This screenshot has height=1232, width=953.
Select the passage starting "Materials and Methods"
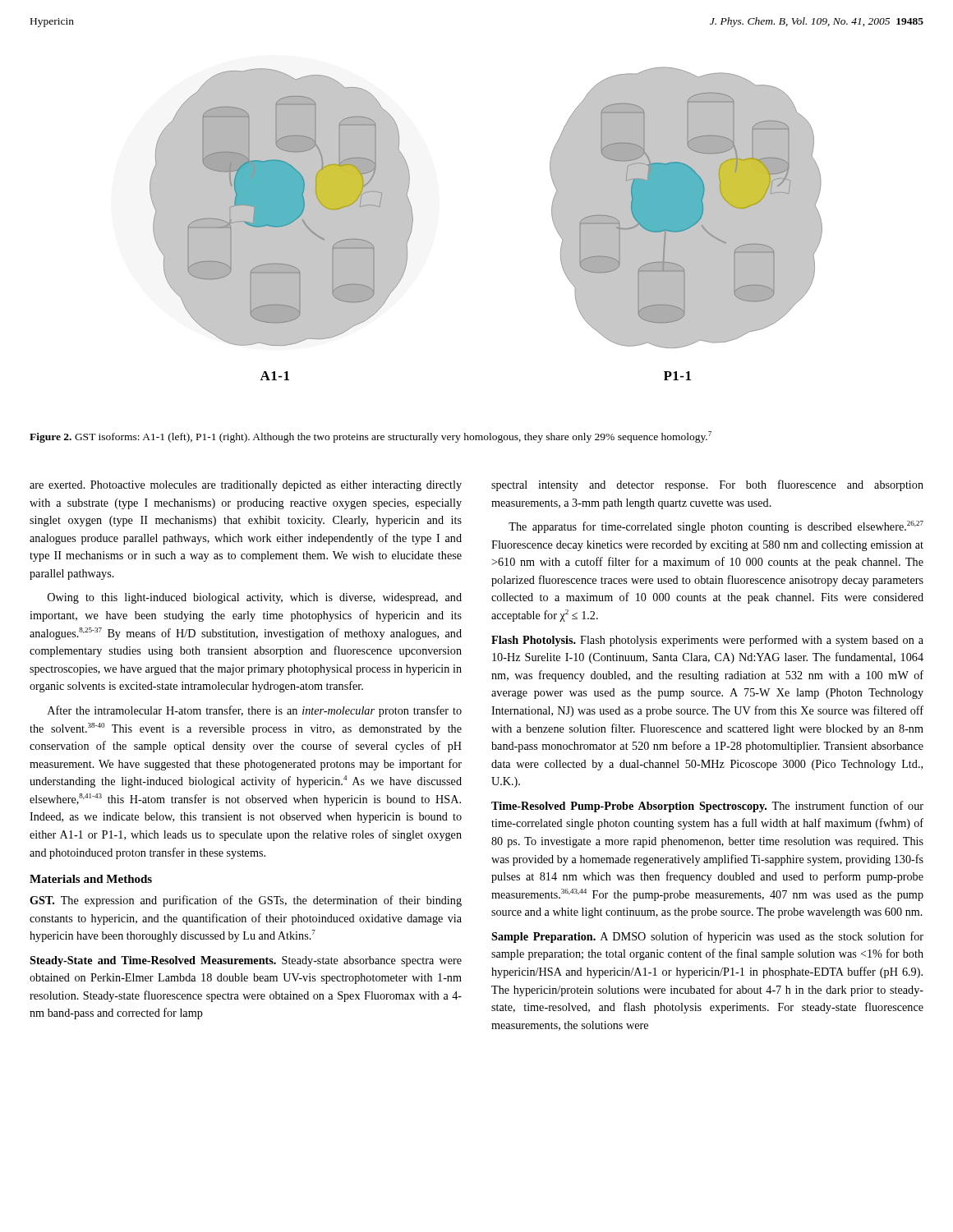tap(91, 879)
